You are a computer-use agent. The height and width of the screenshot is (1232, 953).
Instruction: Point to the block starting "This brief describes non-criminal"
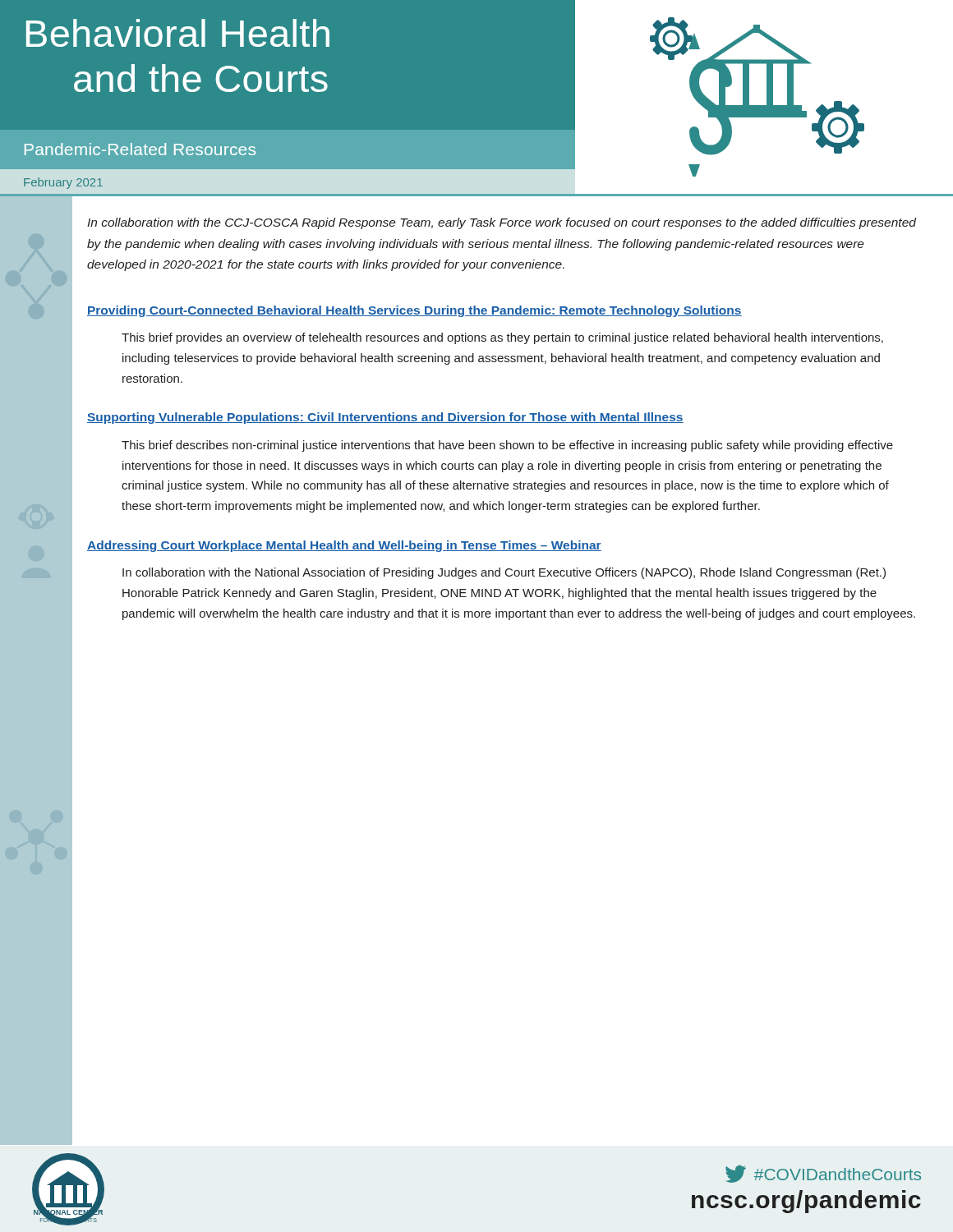coord(507,475)
